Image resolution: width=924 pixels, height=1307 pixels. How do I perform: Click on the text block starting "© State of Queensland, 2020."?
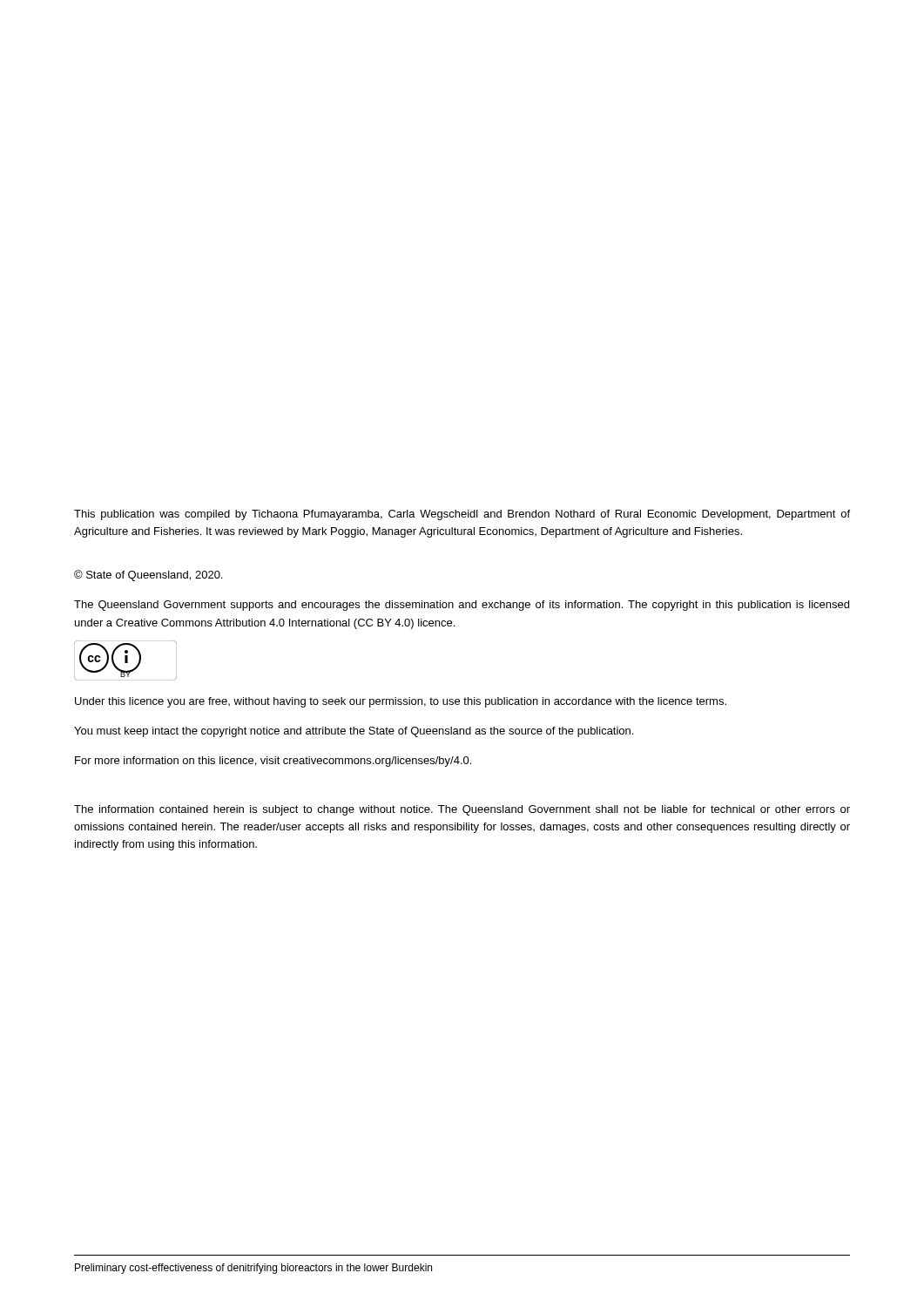[x=149, y=575]
